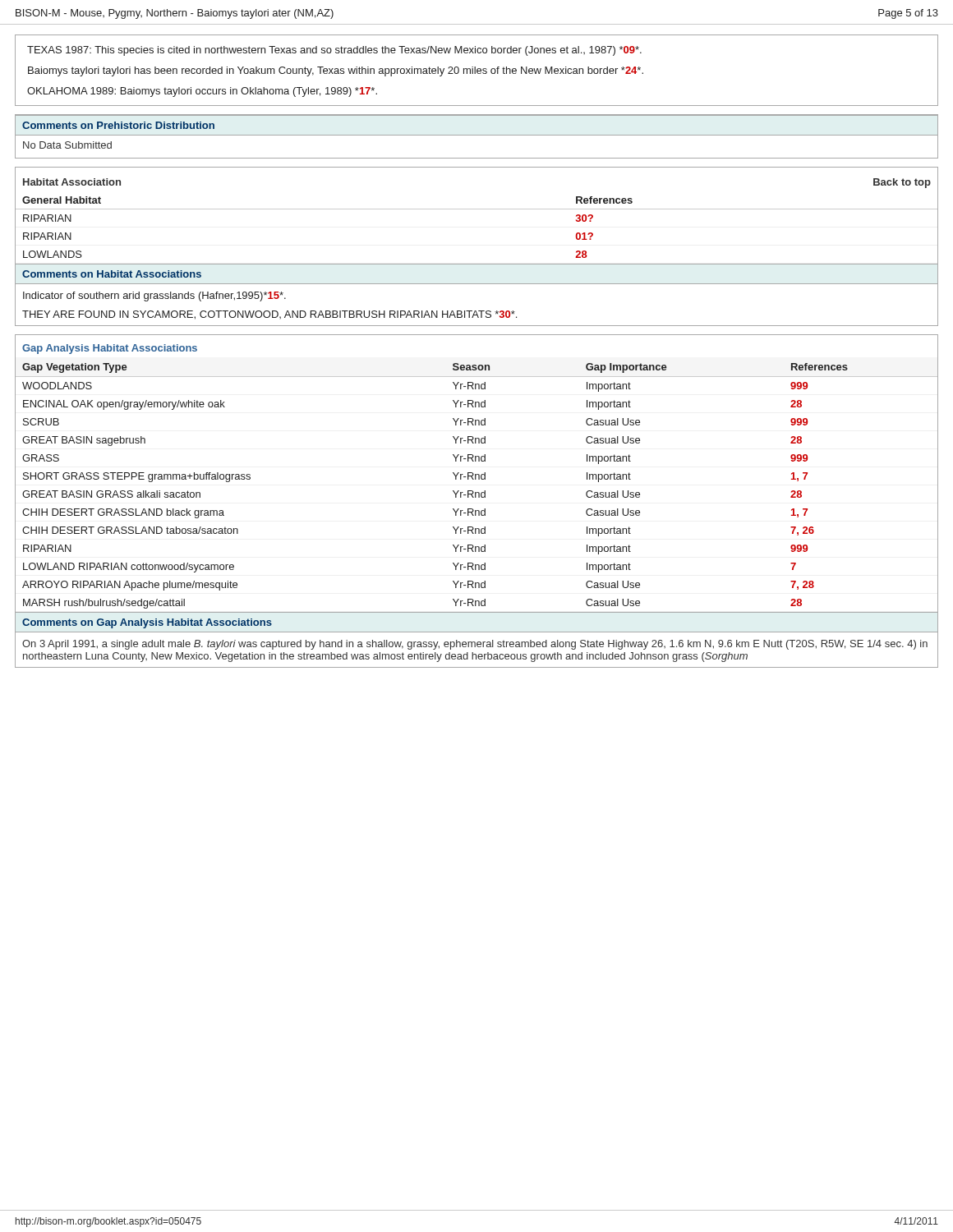
Task: Point to the text starting "OKLAHOMA 1989: Baiomys"
Action: point(203,91)
